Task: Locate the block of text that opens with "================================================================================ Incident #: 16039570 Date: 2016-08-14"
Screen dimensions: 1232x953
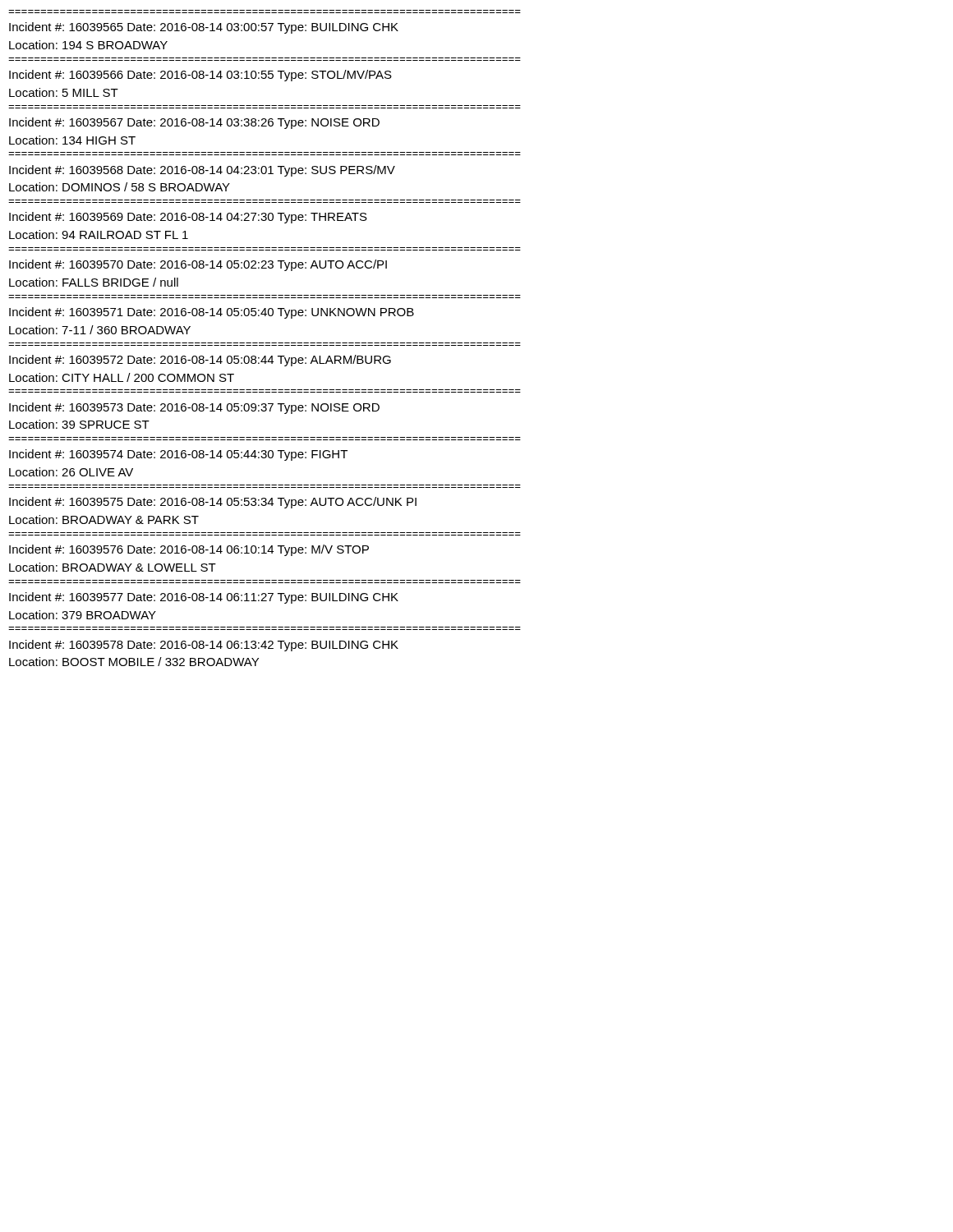Action: 198,265
